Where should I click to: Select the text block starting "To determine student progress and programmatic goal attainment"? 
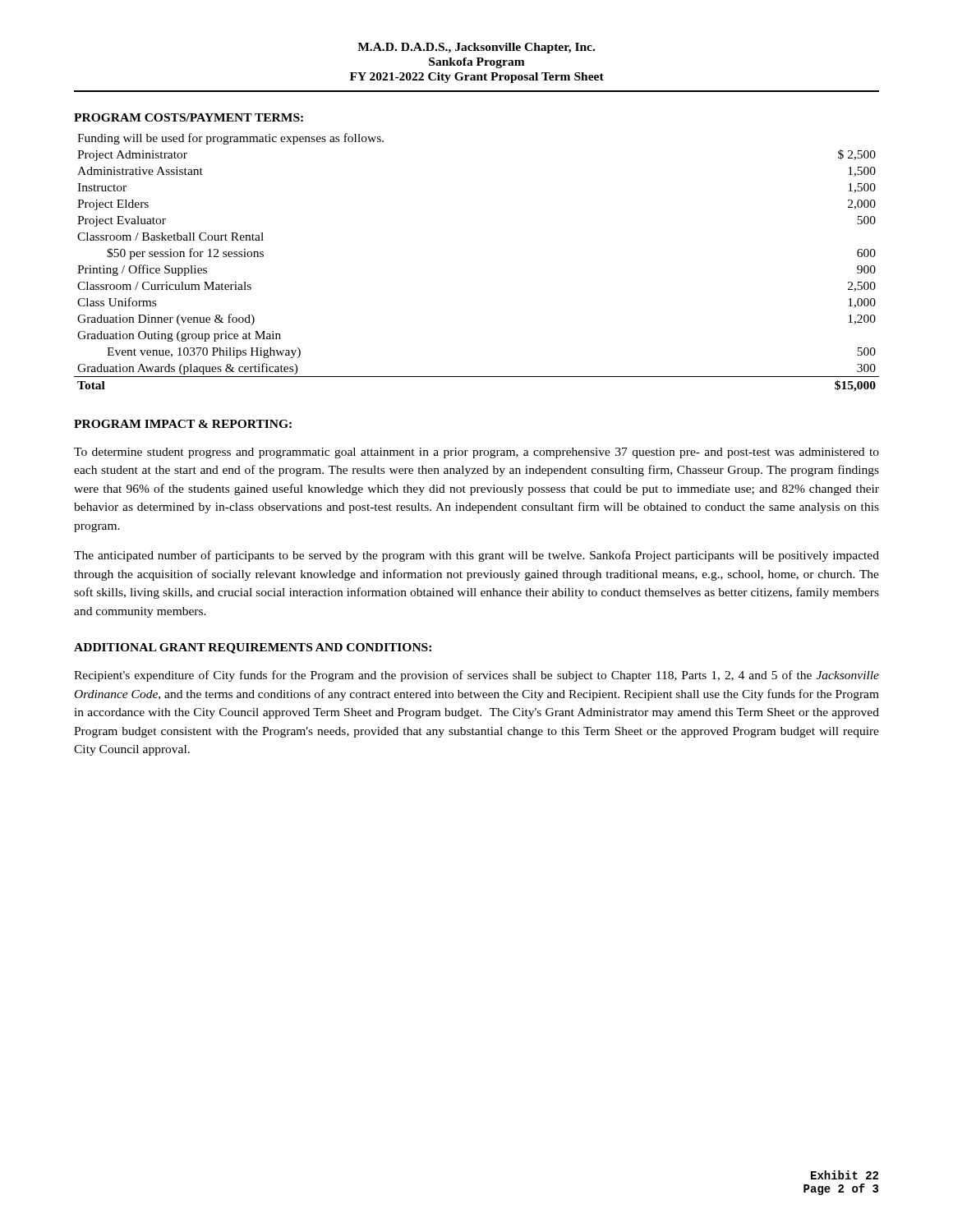coord(476,489)
